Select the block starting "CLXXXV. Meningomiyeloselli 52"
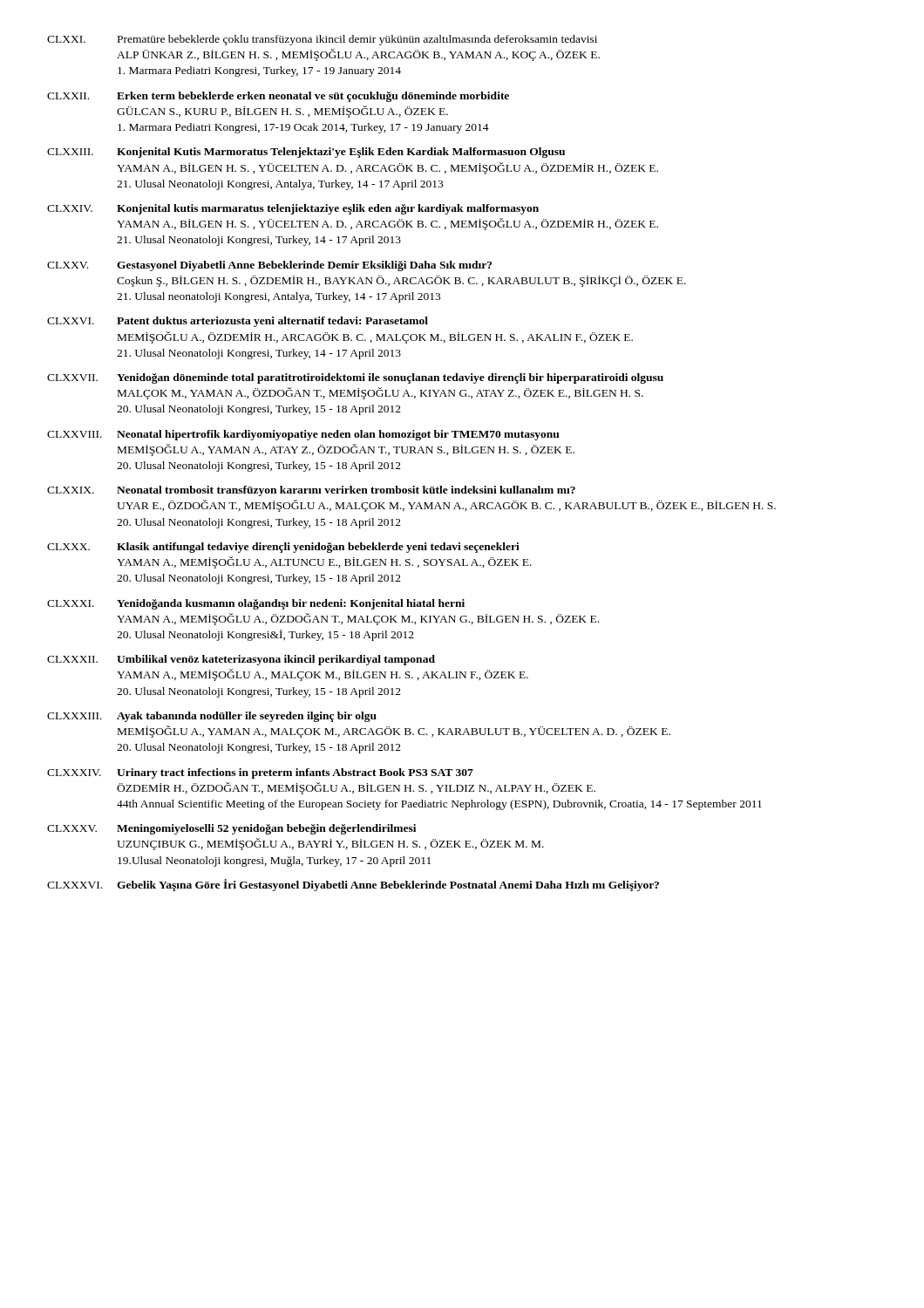Viewport: 924px width, 1308px height. pyautogui.click(x=462, y=845)
